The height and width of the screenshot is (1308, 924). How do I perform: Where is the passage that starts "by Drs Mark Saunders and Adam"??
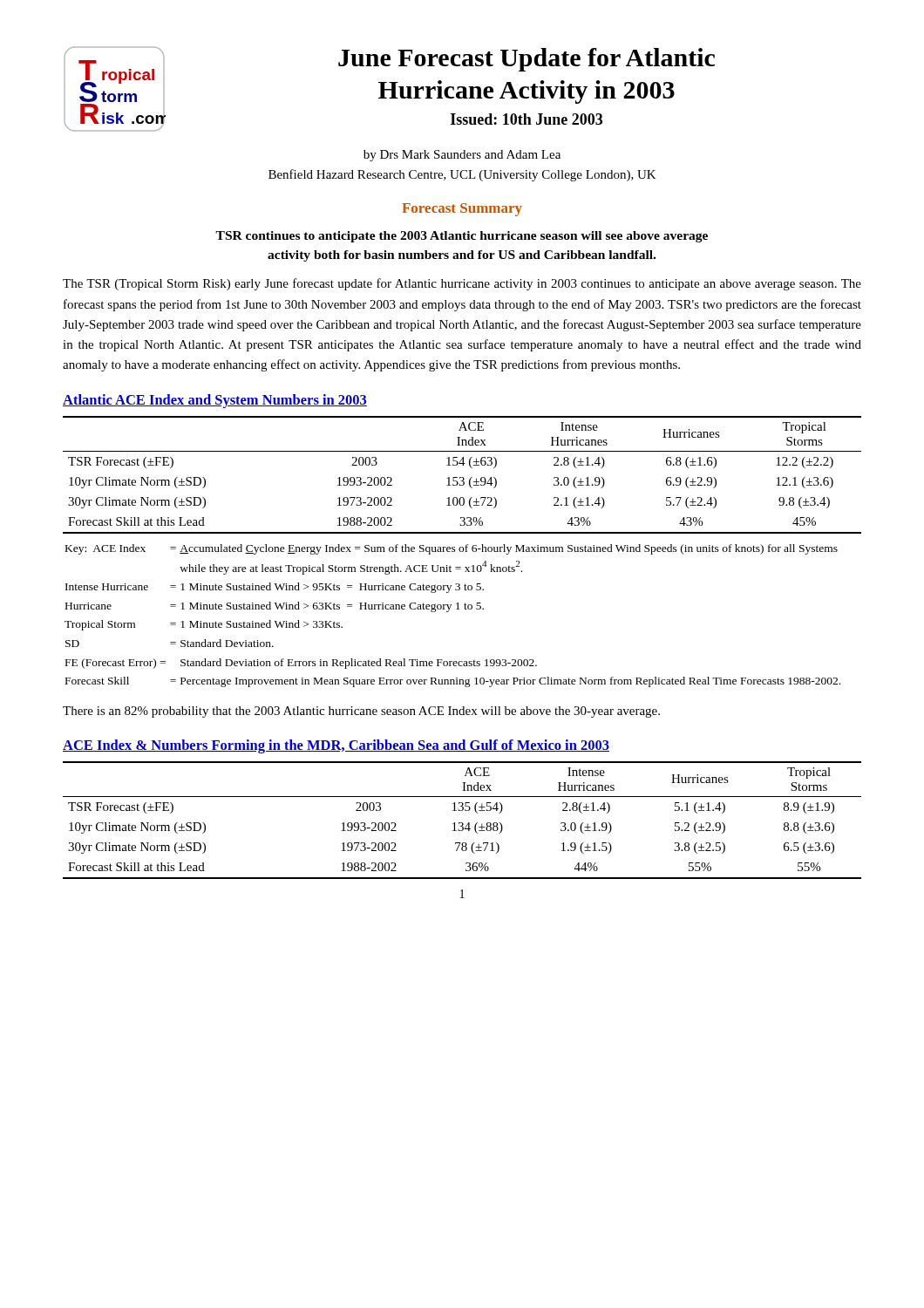click(462, 164)
